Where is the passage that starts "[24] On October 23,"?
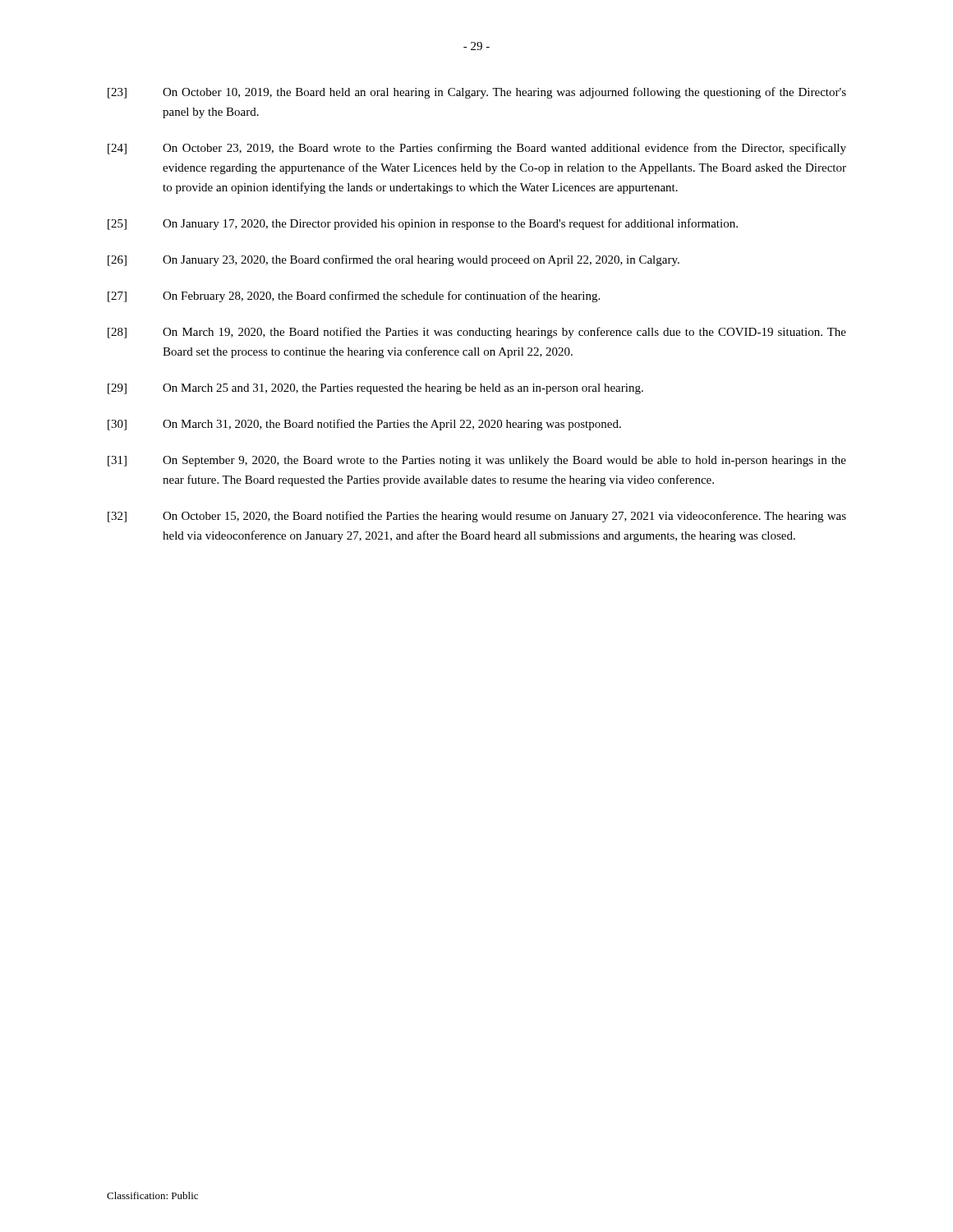 [x=476, y=168]
